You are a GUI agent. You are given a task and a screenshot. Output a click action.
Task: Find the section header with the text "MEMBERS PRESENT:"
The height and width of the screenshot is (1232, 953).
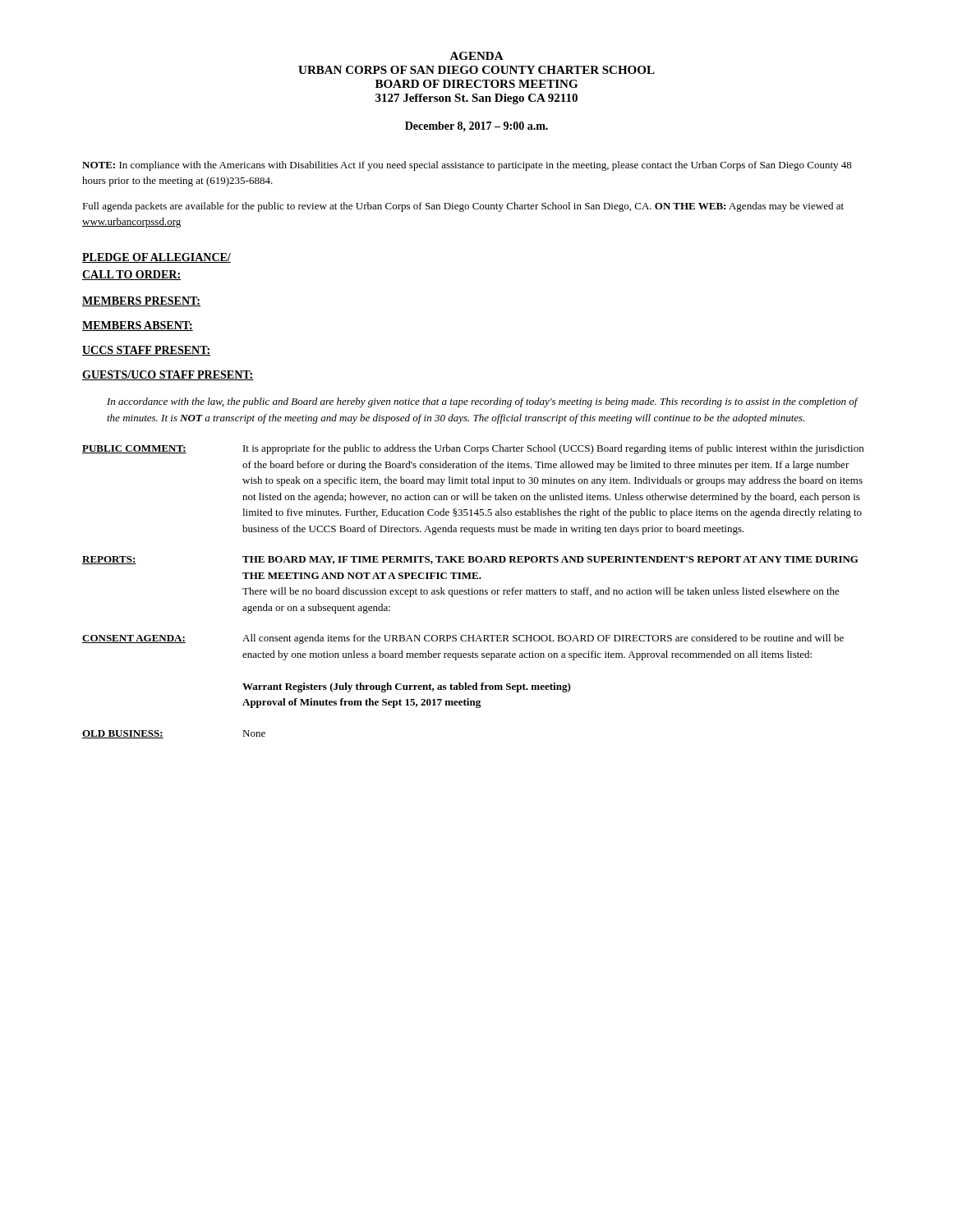141,301
